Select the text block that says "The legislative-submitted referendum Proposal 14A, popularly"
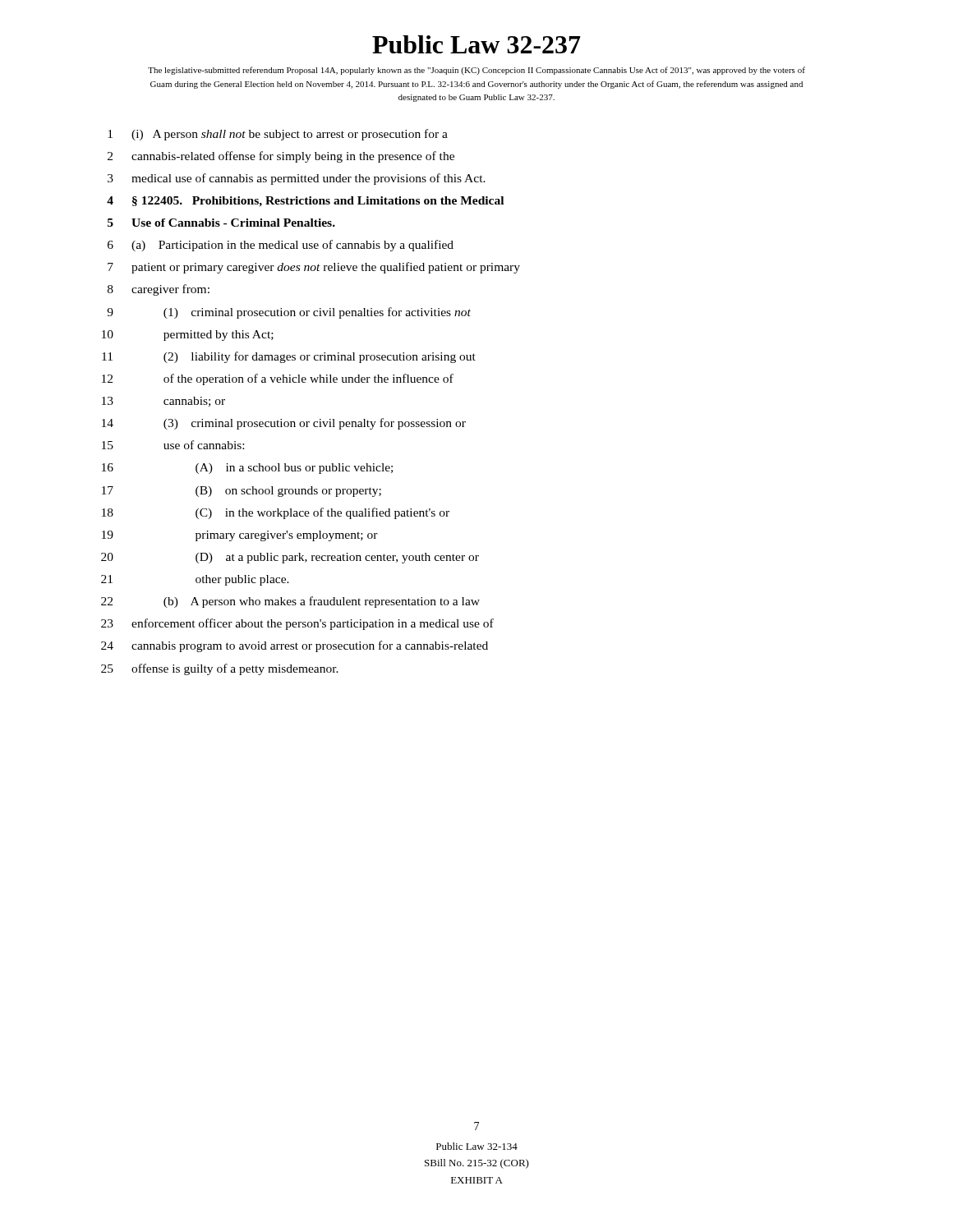 point(476,83)
